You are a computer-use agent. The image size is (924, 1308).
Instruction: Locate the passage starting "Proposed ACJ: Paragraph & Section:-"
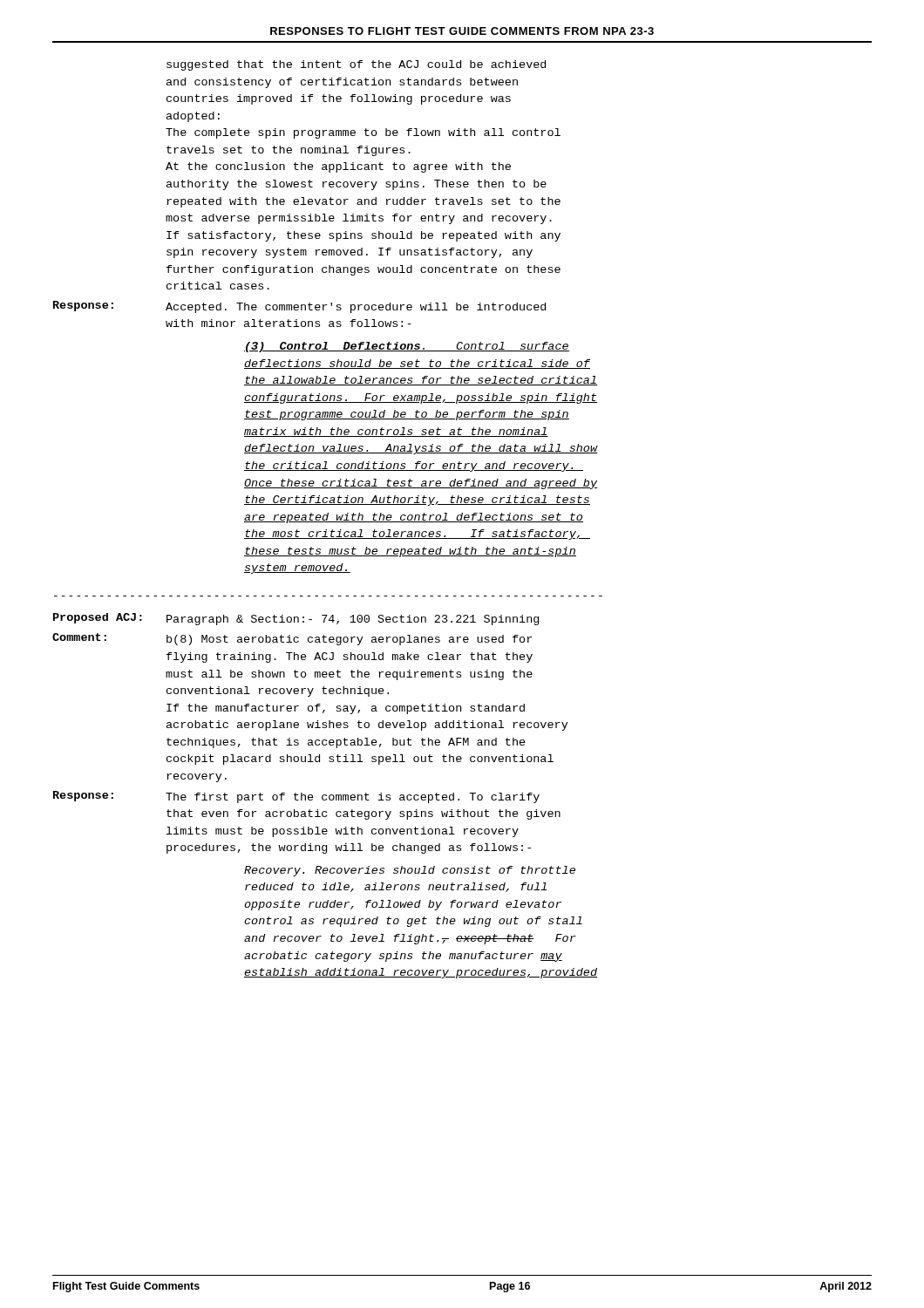(462, 620)
